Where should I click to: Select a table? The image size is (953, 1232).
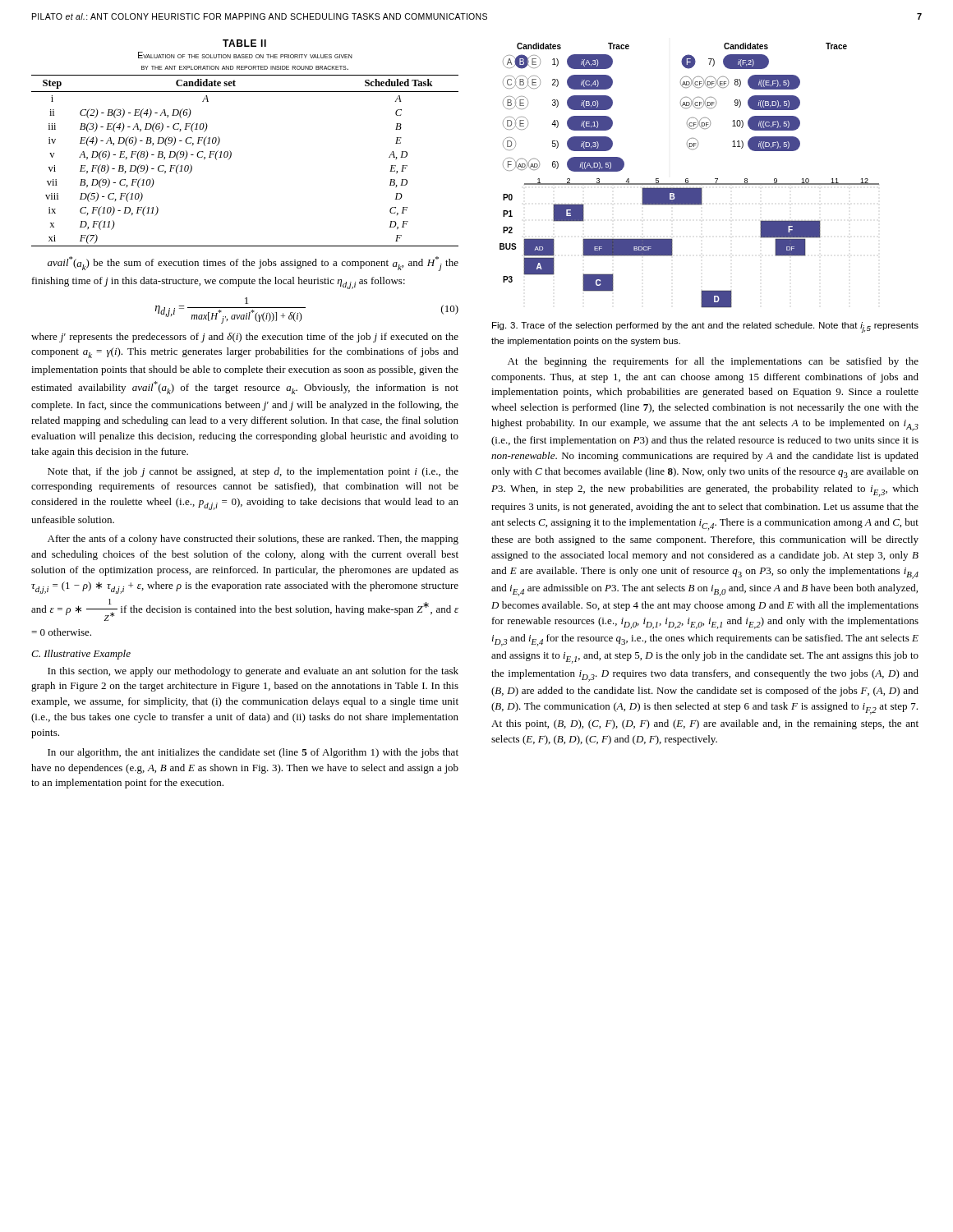coord(245,161)
